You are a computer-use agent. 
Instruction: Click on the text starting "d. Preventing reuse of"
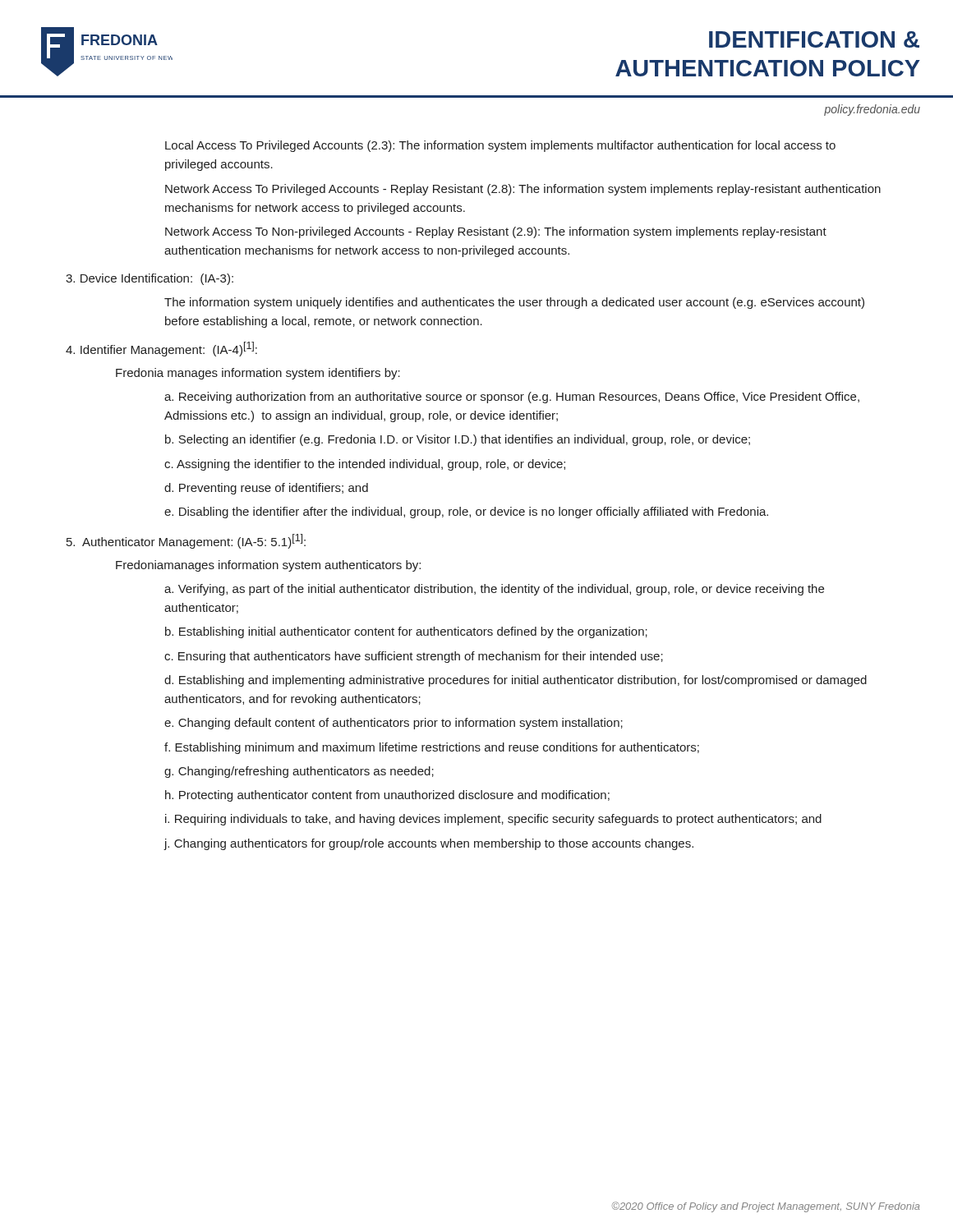click(266, 487)
